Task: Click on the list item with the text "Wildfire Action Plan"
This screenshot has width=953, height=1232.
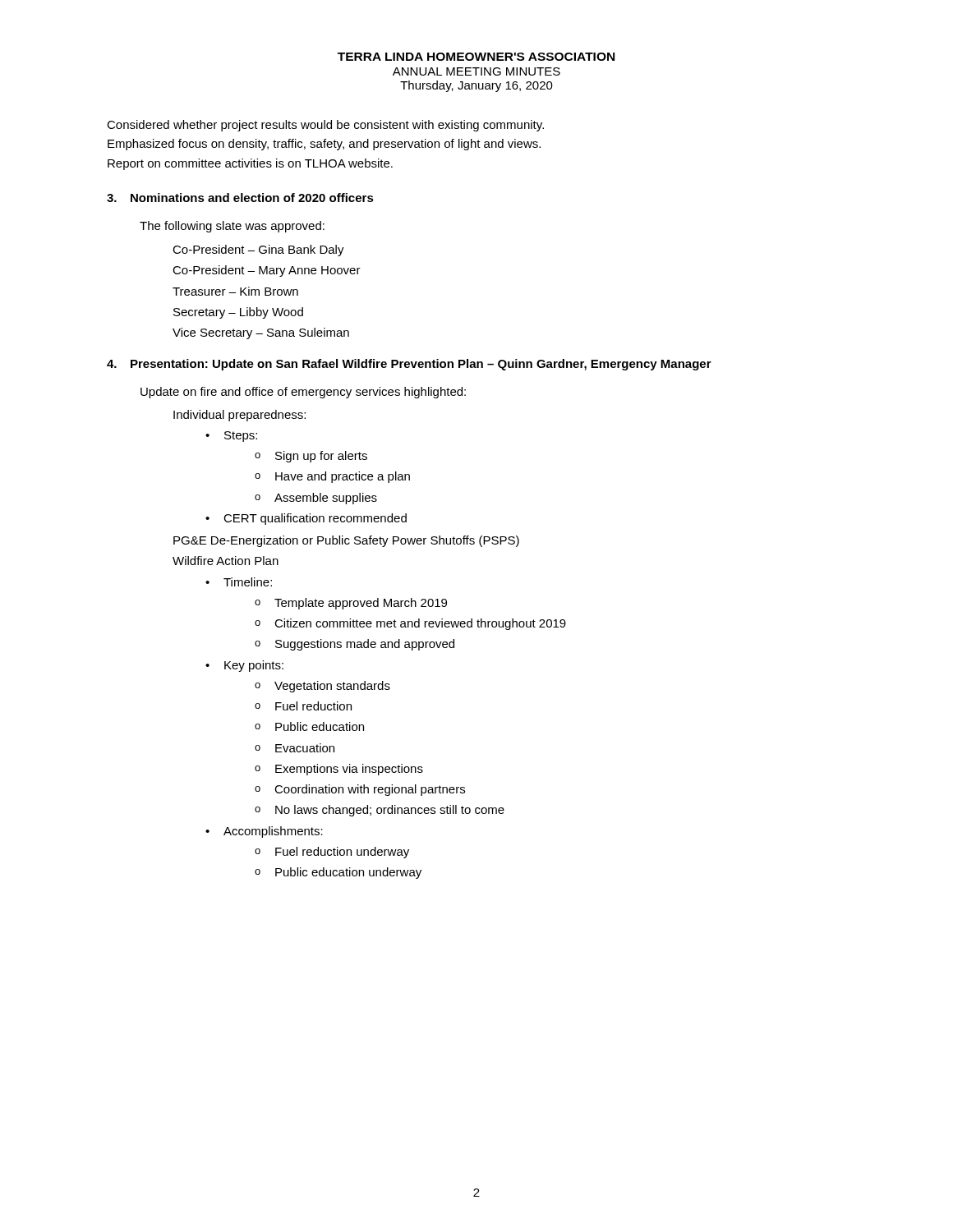Action: [x=226, y=561]
